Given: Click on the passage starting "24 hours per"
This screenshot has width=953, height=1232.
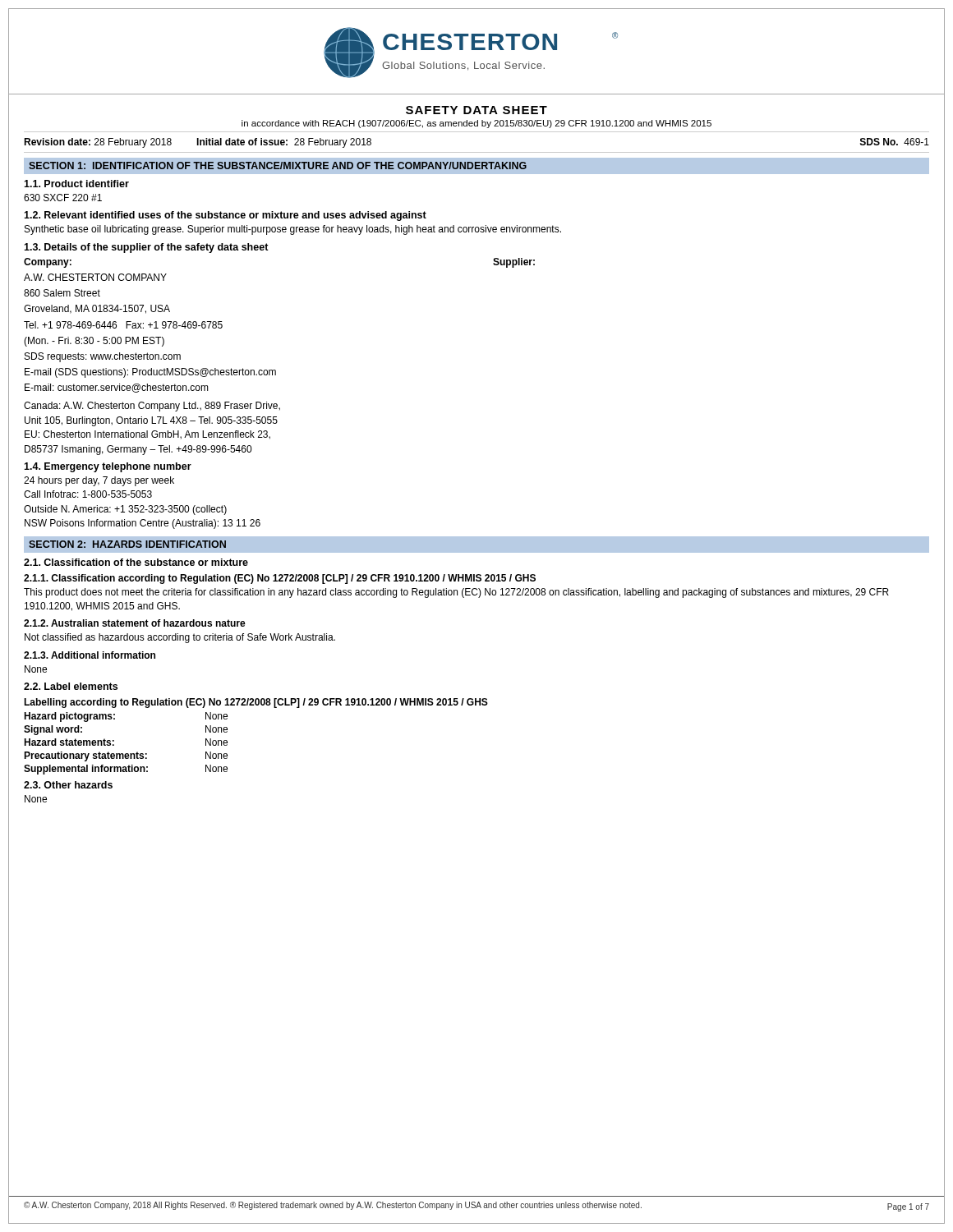Looking at the screenshot, I should [x=142, y=502].
